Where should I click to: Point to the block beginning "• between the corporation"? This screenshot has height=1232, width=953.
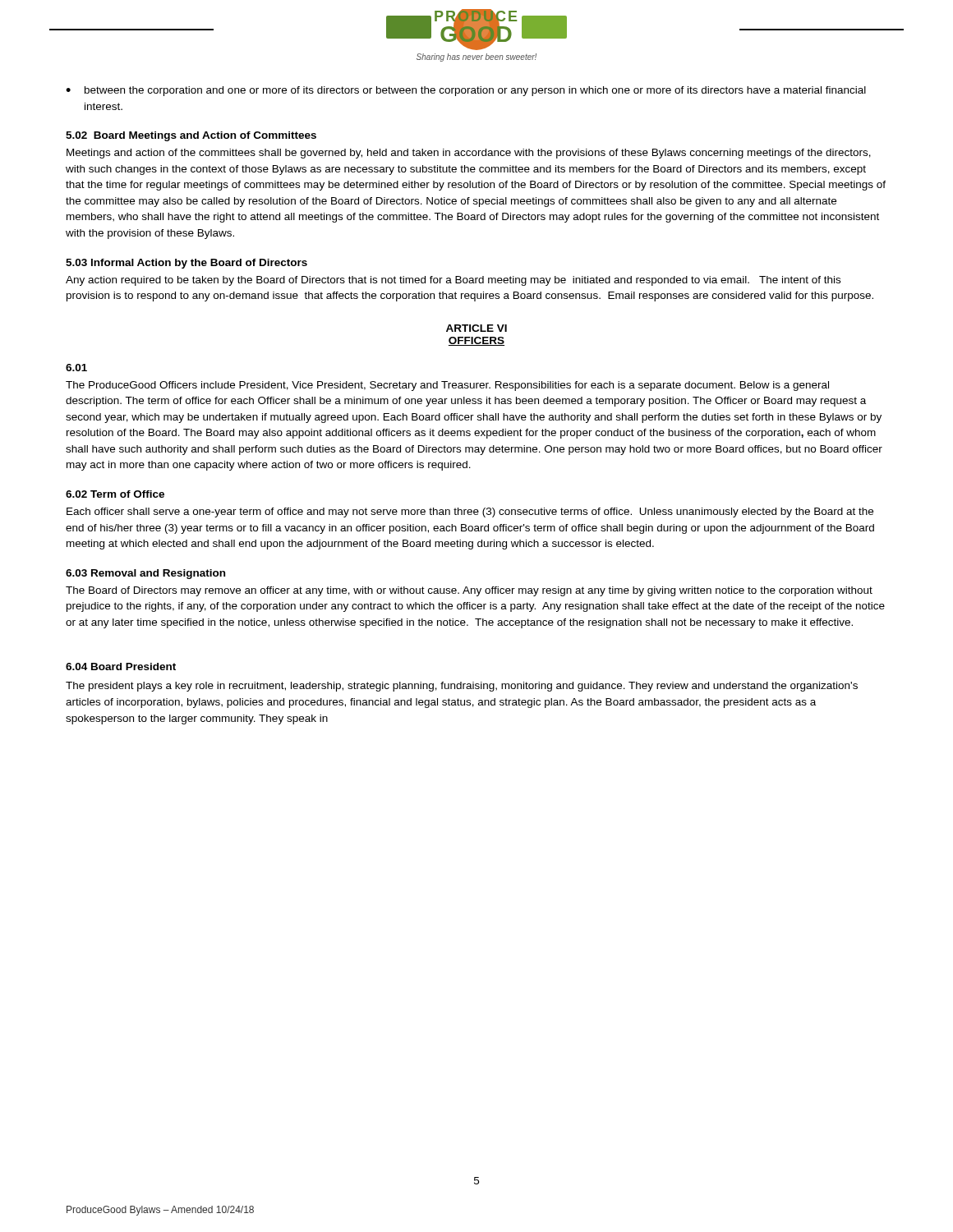[476, 98]
